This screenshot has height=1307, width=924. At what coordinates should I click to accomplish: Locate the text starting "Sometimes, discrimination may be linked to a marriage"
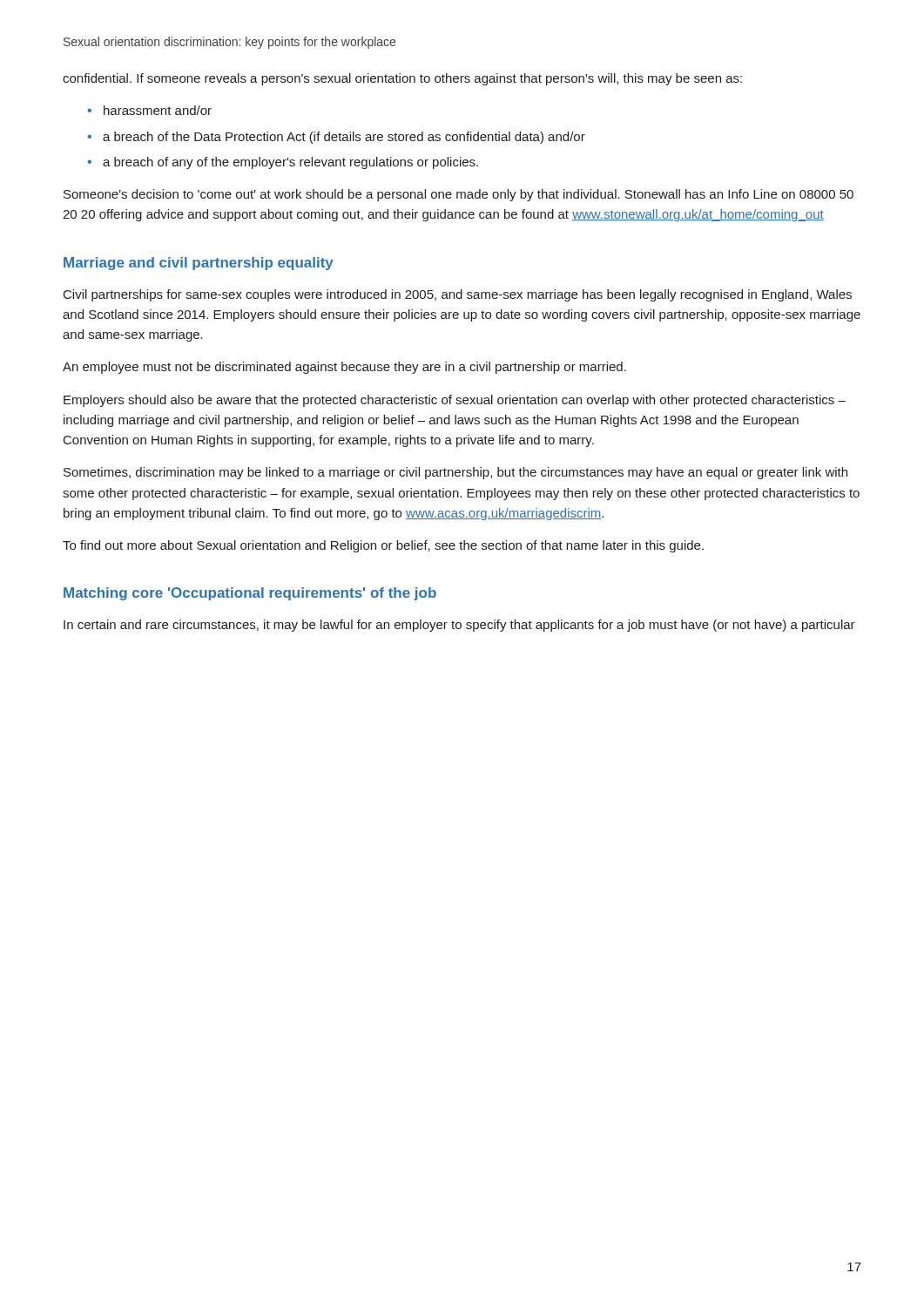[461, 492]
